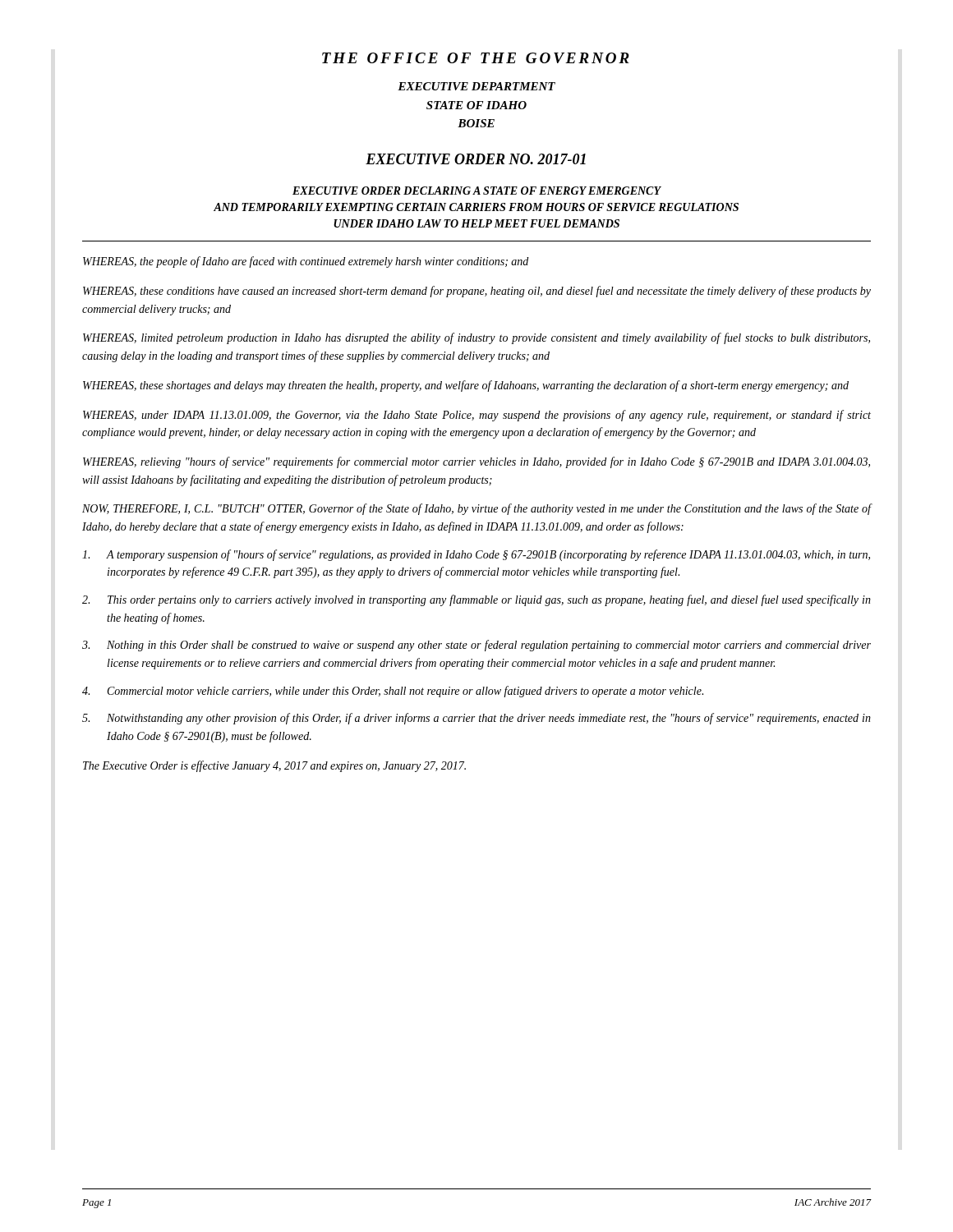Point to the text block starting "WHEREAS, relieving "hours"
This screenshot has width=953, height=1232.
476,471
